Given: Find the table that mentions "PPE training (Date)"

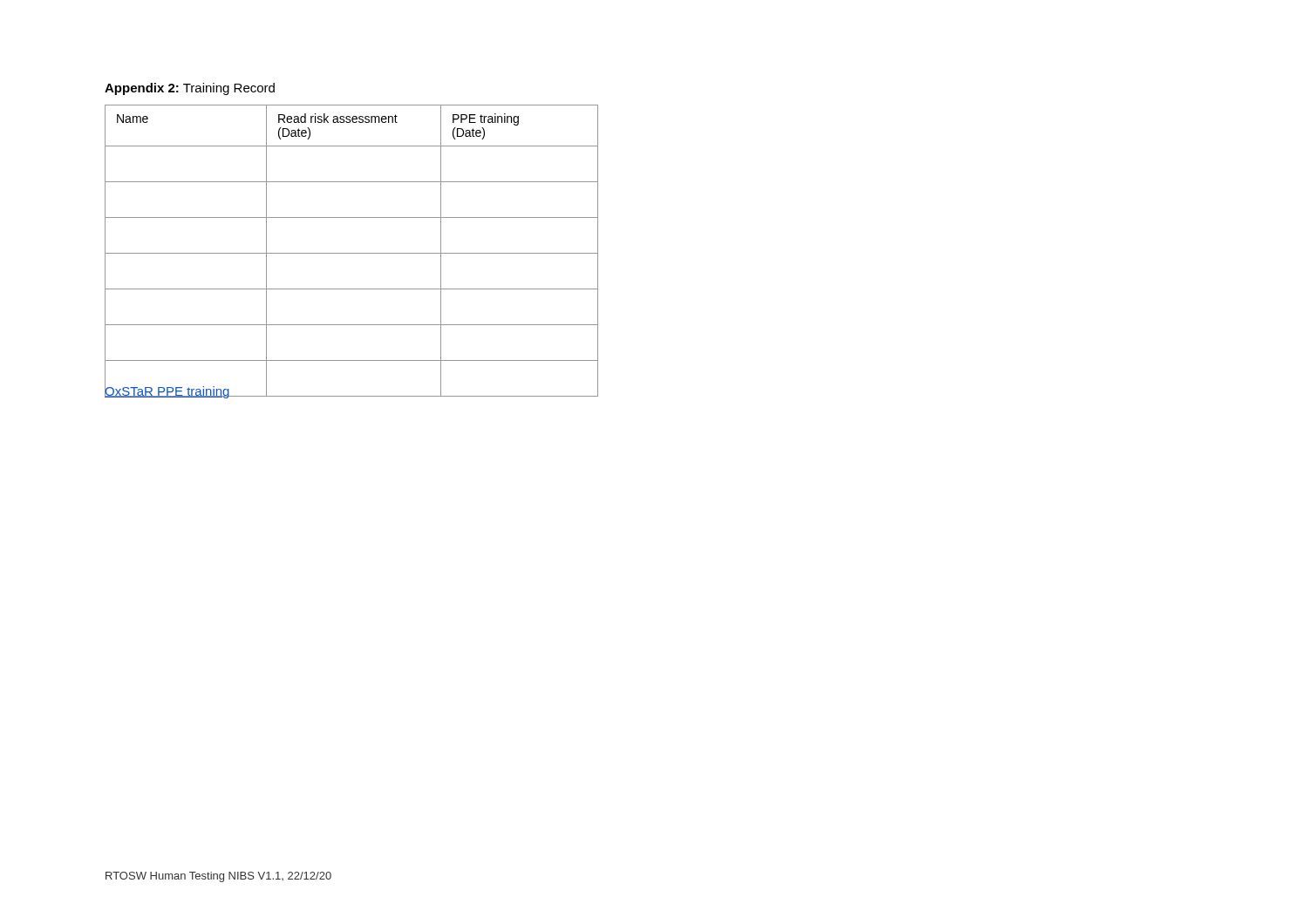Looking at the screenshot, I should click(x=351, y=251).
